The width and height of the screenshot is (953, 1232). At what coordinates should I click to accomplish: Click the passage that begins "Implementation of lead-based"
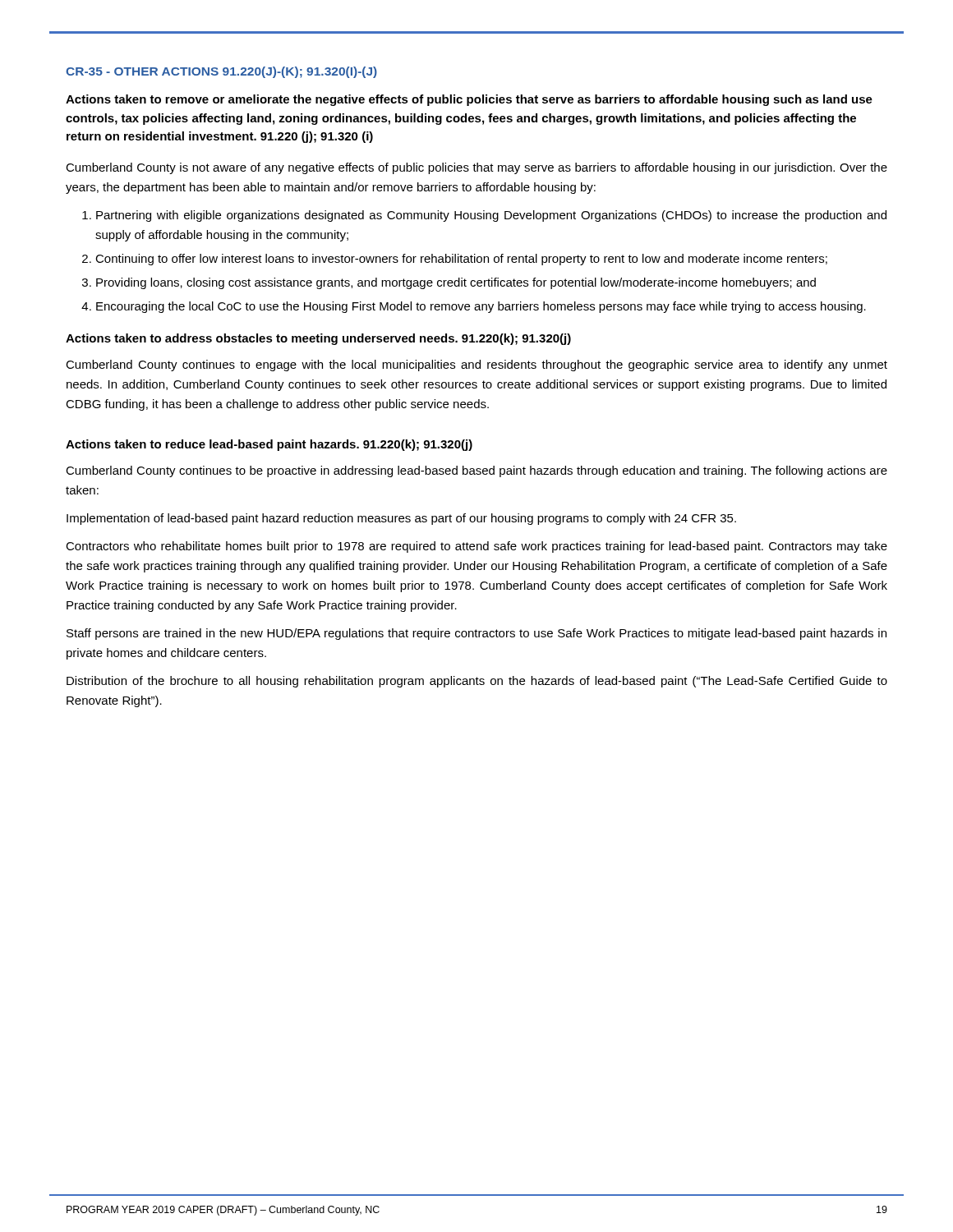tap(401, 517)
